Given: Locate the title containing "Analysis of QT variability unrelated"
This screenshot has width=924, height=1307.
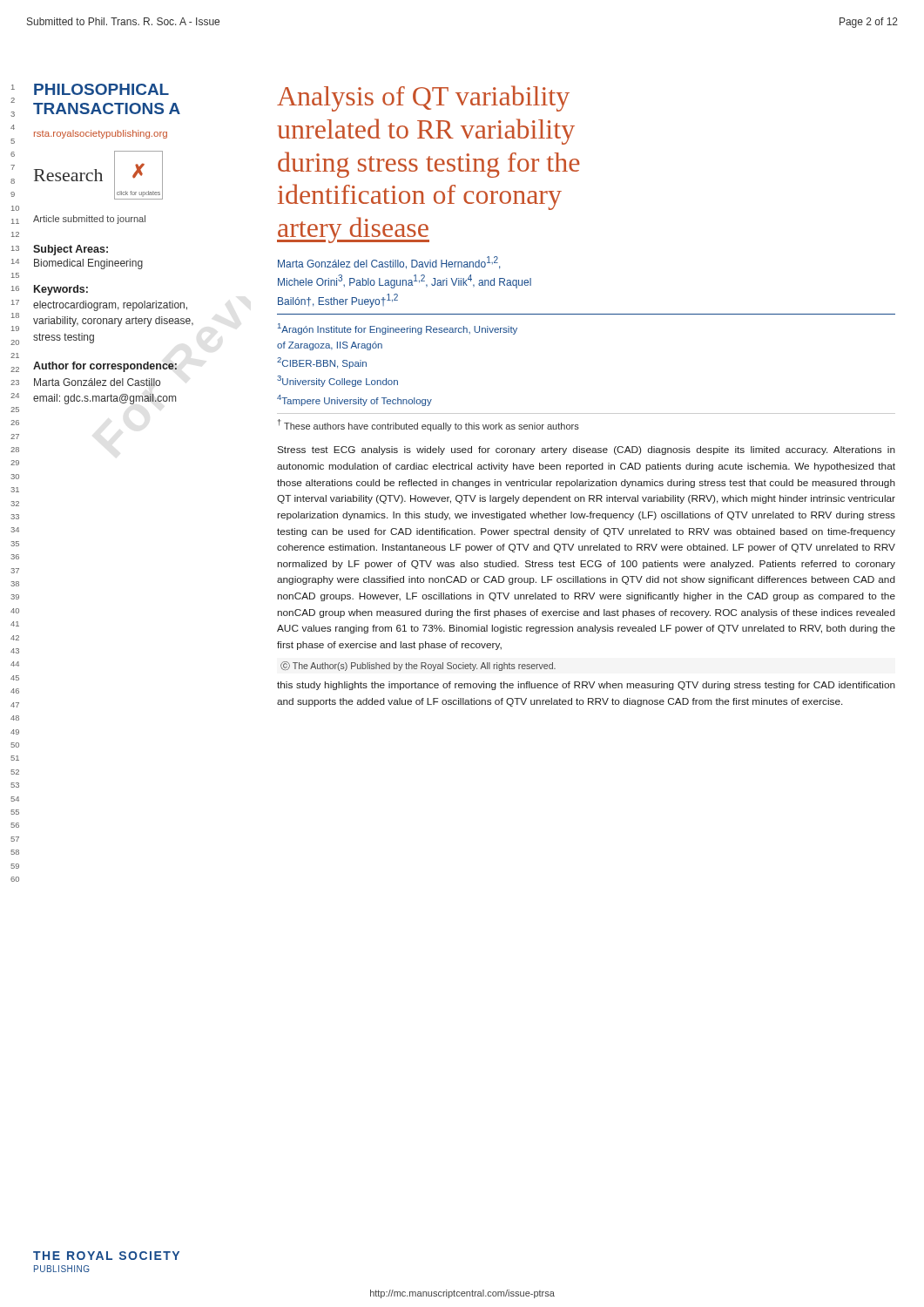Looking at the screenshot, I should pyautogui.click(x=429, y=162).
